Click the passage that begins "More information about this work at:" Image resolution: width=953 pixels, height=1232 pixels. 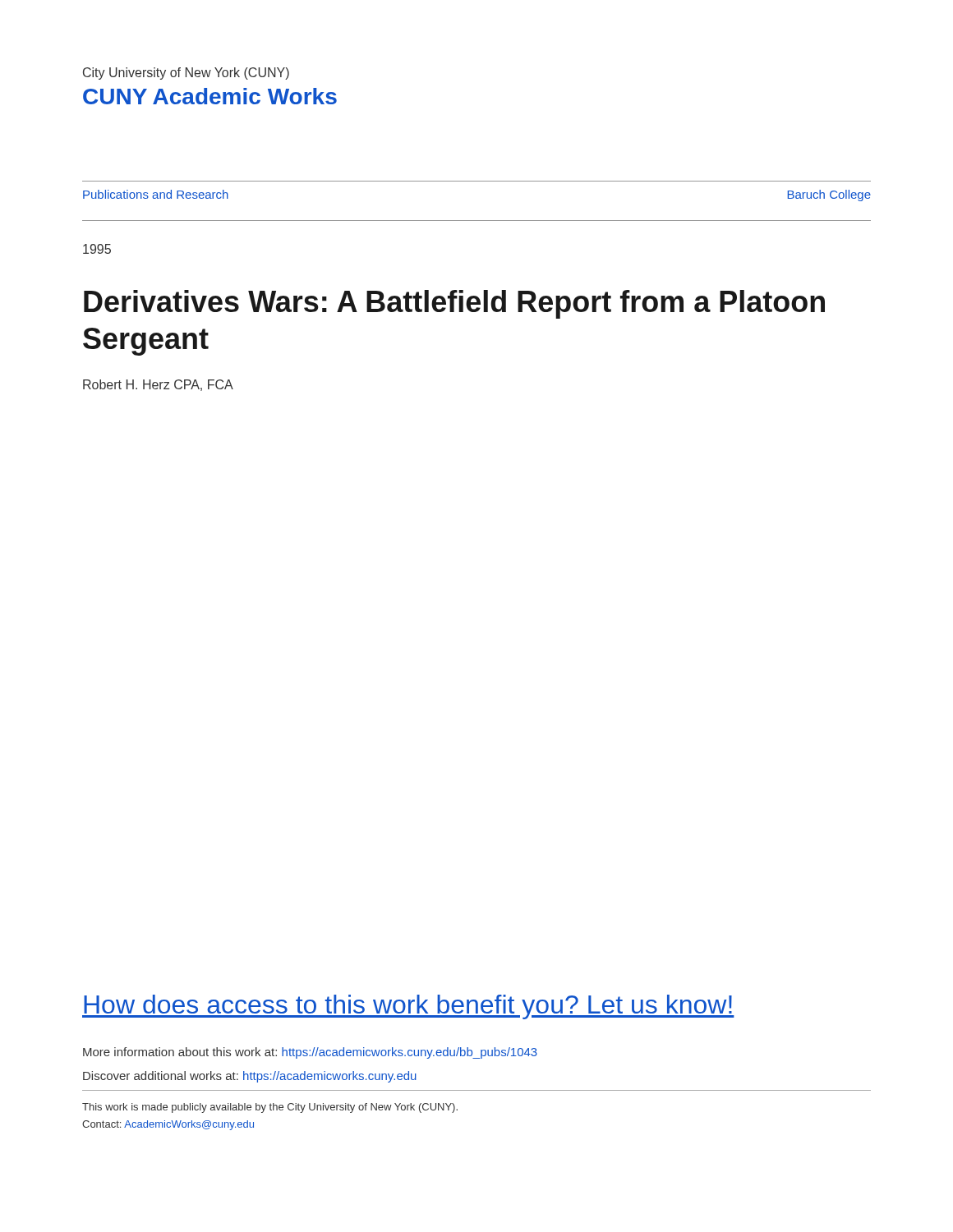pyautogui.click(x=310, y=1052)
